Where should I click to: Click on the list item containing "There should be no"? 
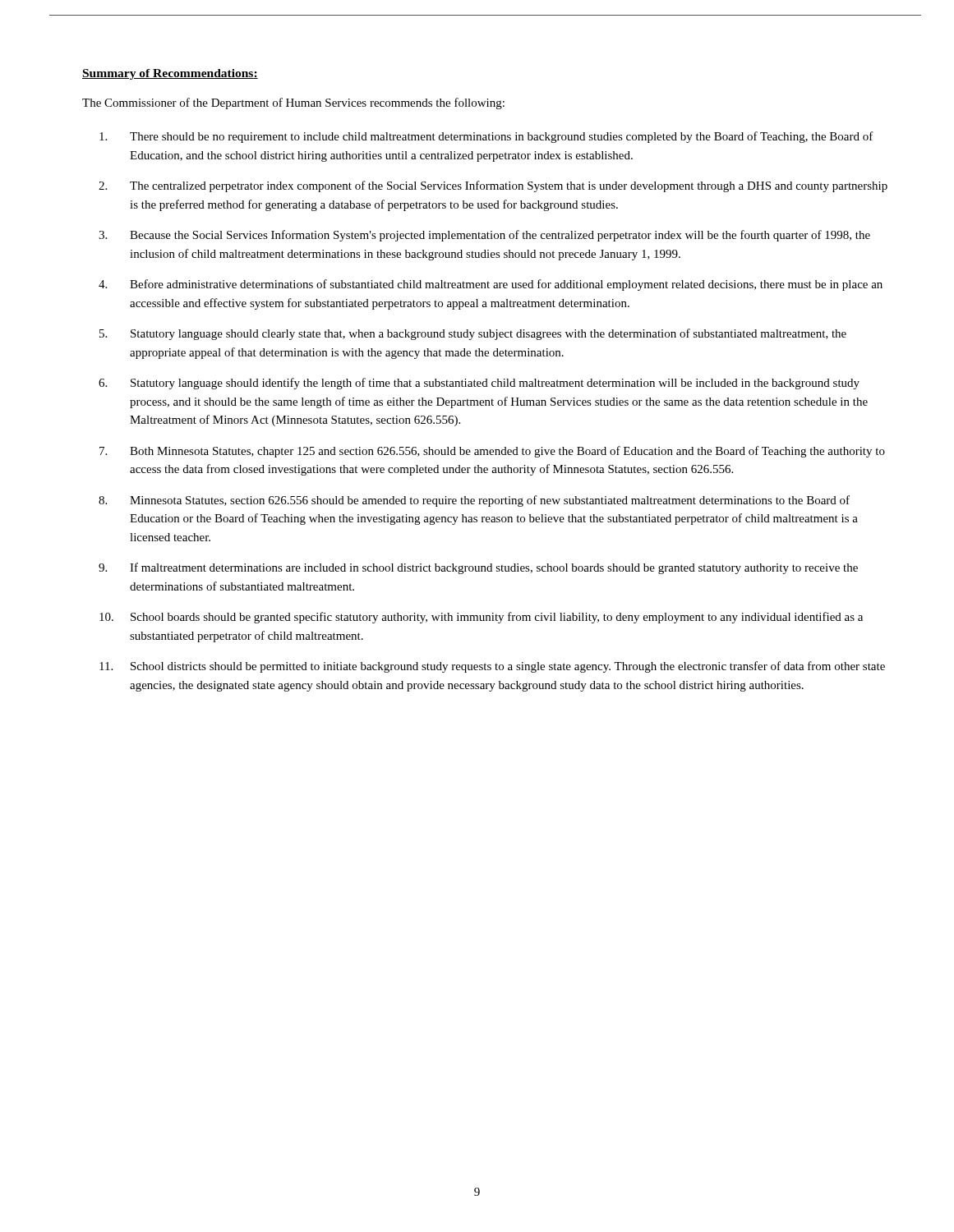pos(493,146)
